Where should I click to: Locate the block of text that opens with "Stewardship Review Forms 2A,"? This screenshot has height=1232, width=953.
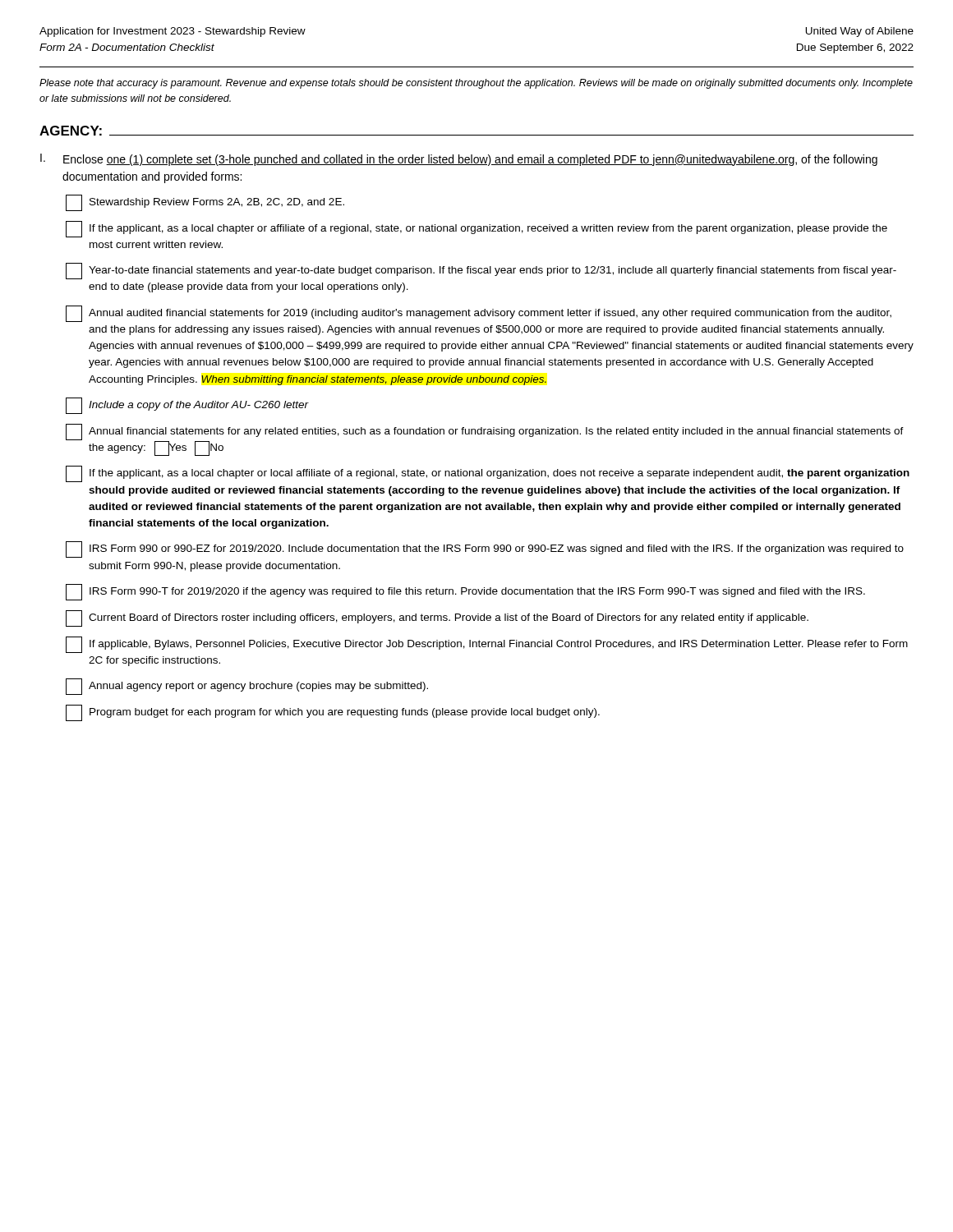[x=205, y=203]
